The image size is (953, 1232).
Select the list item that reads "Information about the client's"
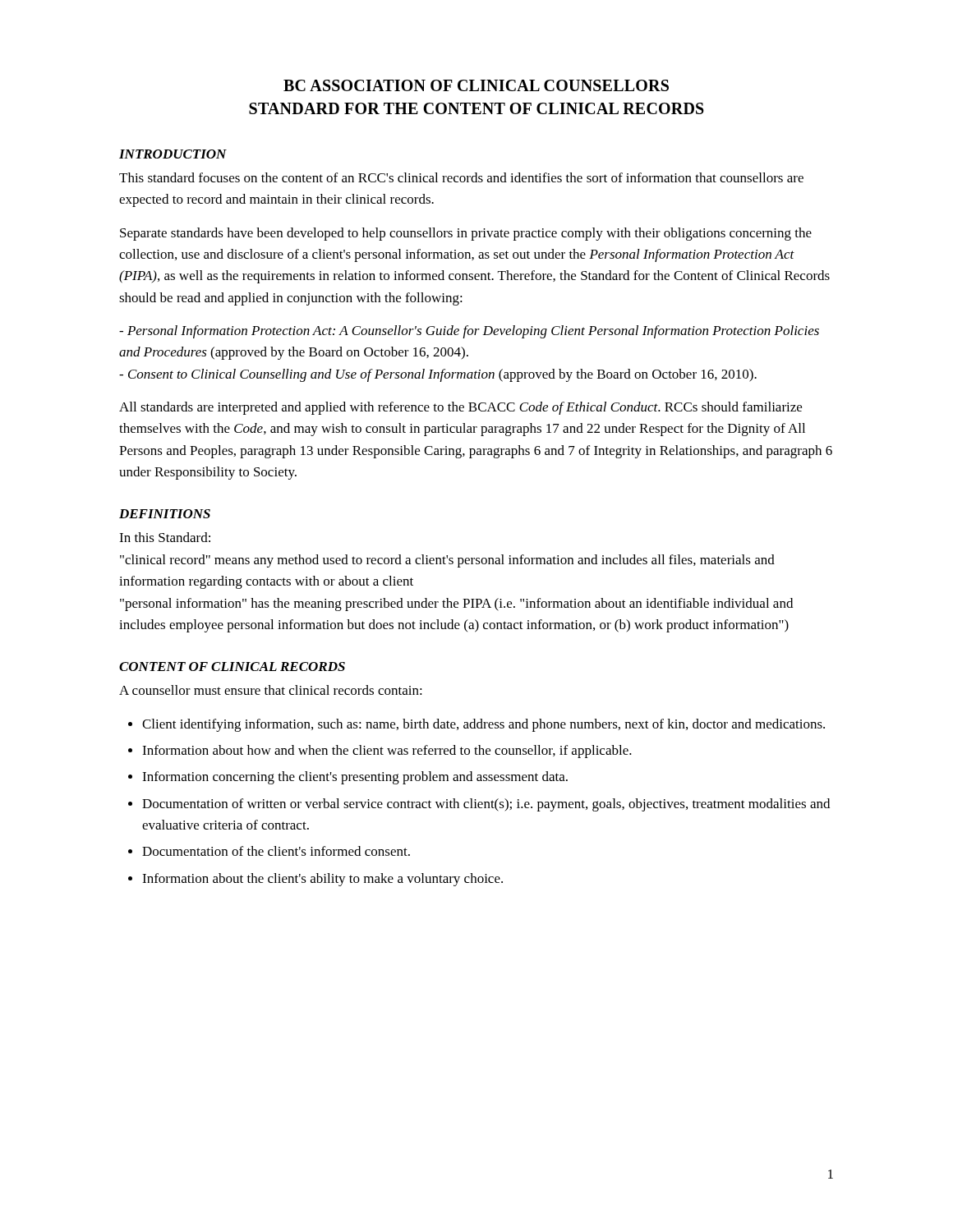pyautogui.click(x=323, y=878)
